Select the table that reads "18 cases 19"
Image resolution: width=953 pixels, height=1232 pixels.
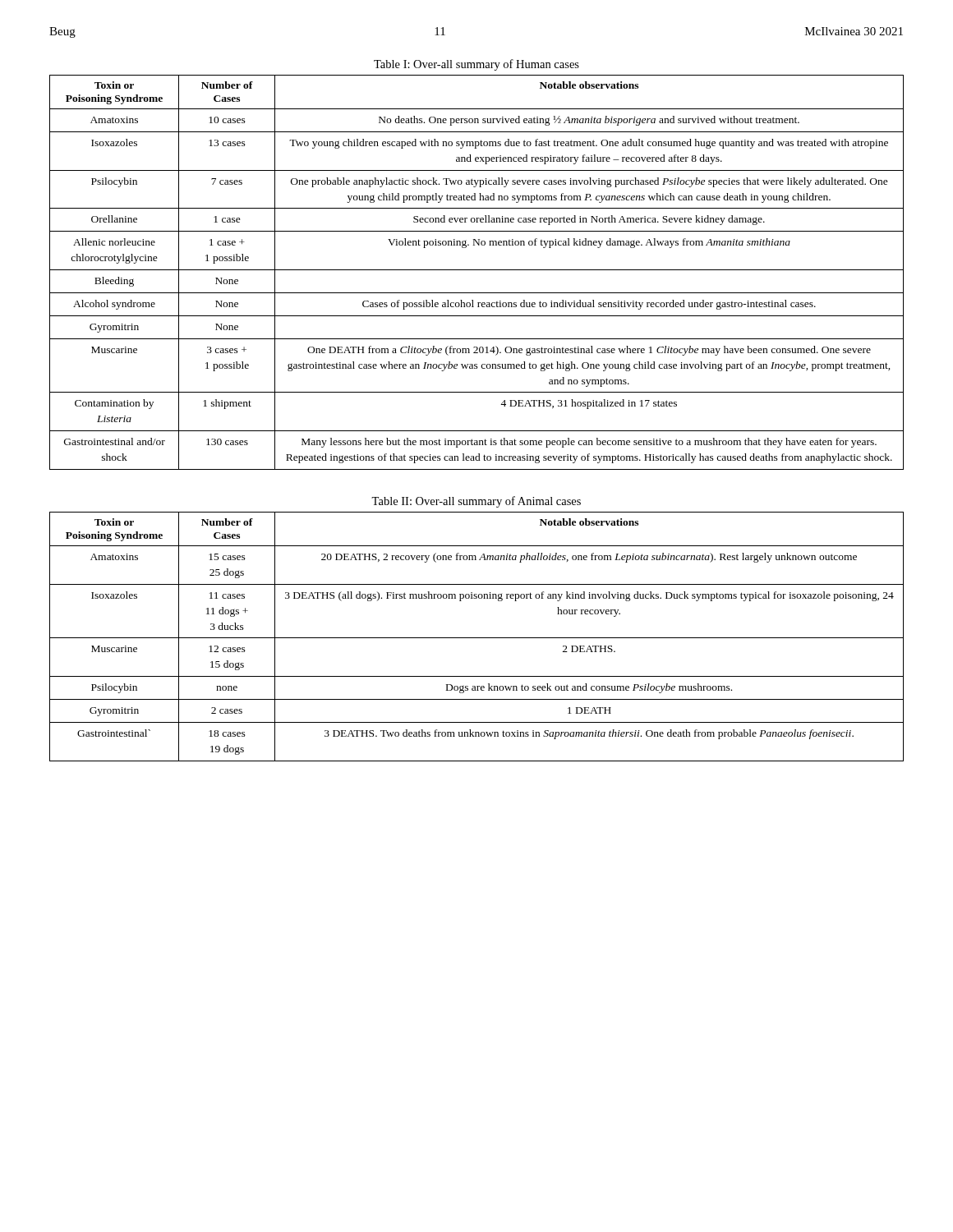pos(476,637)
